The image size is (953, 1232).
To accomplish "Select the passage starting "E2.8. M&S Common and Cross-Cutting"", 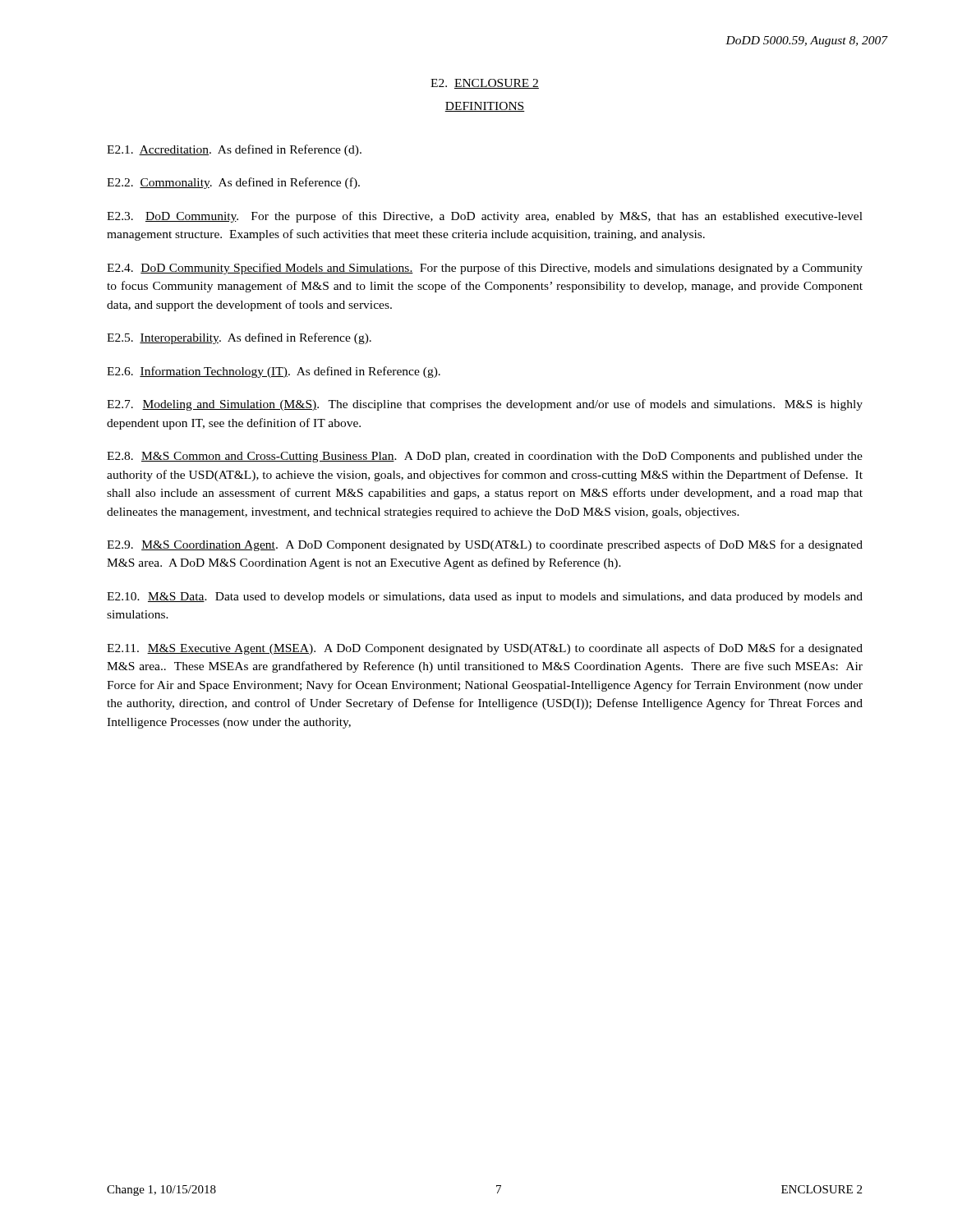I will (x=485, y=484).
